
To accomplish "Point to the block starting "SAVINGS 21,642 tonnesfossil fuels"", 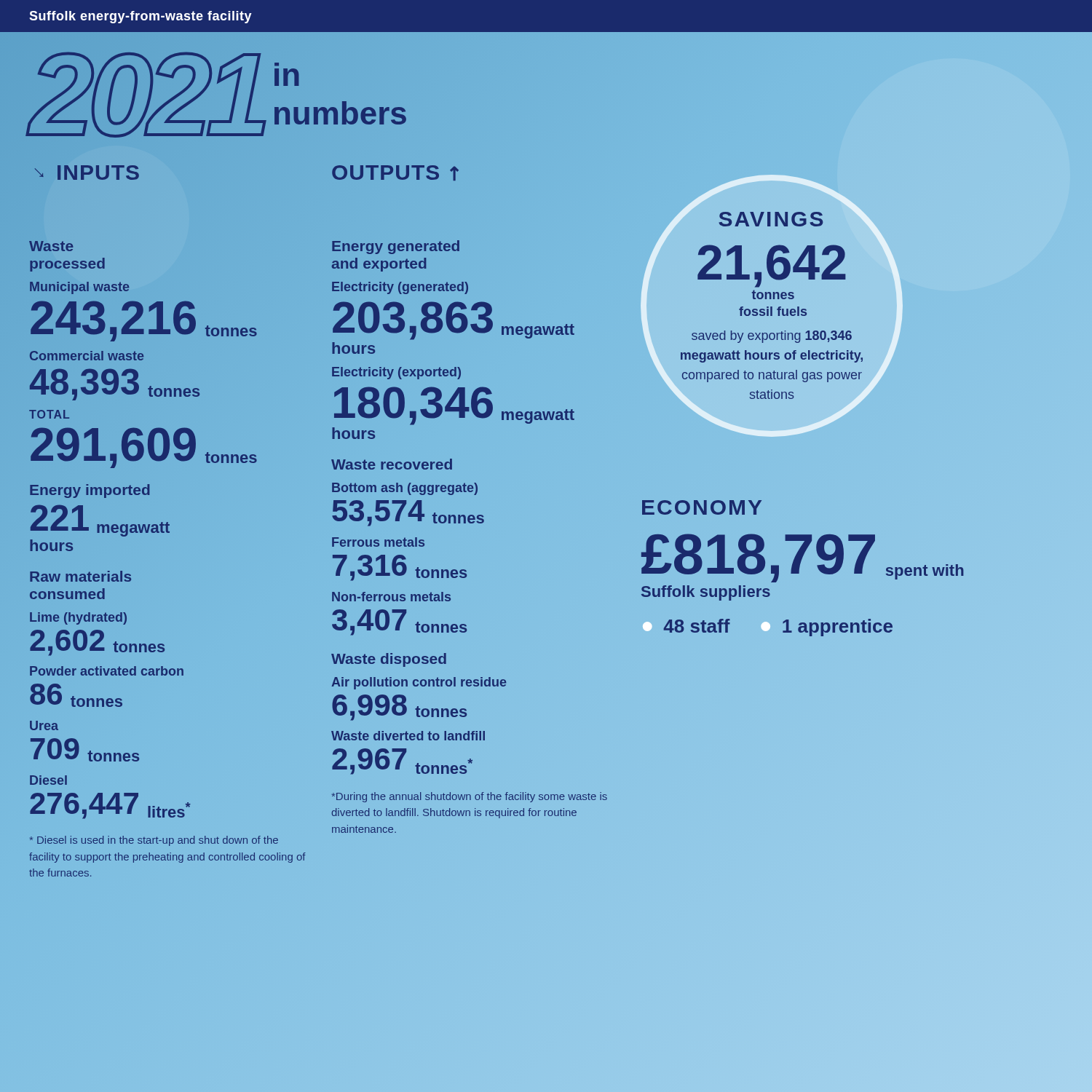I will 772,306.
